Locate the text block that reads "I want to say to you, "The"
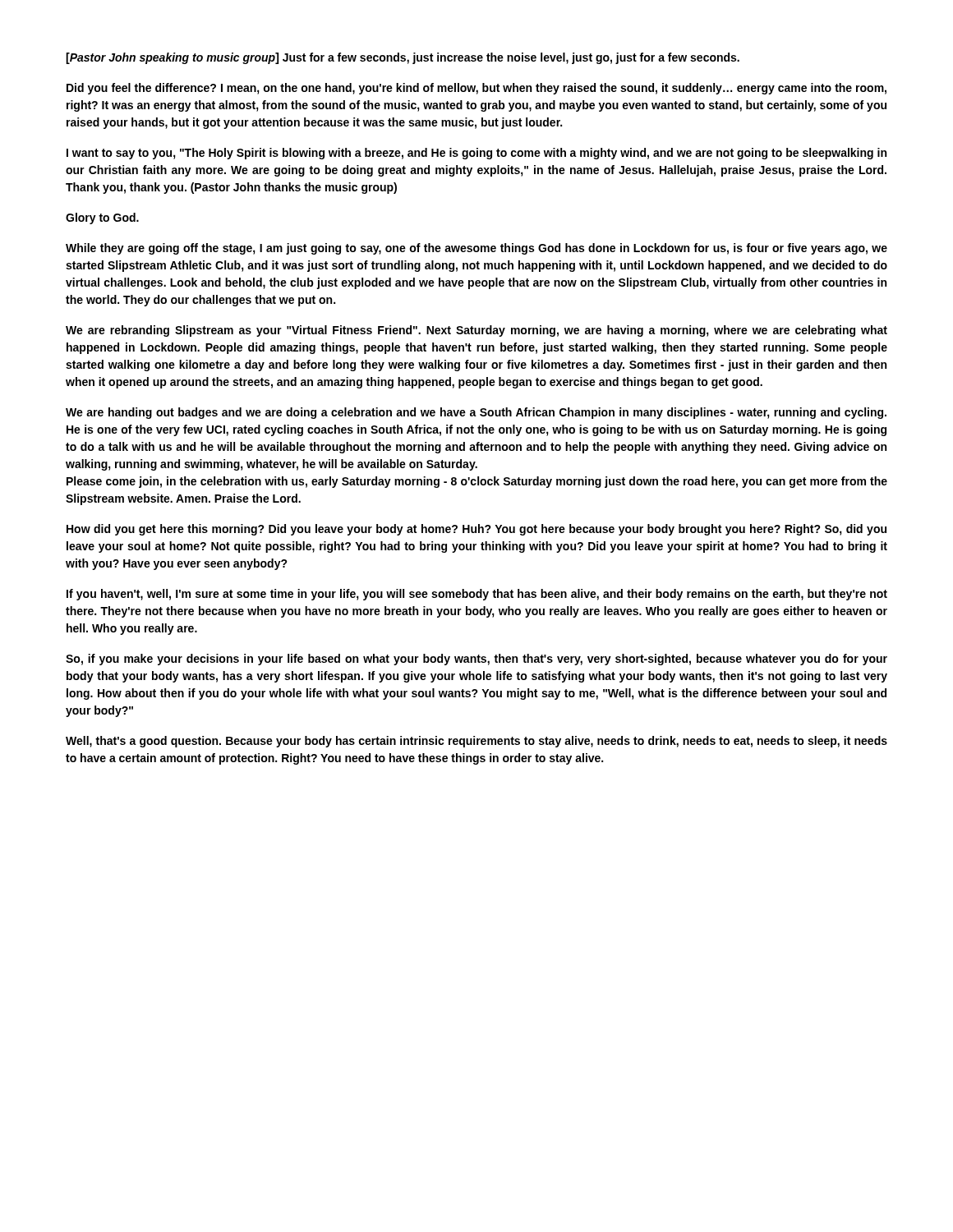Viewport: 953px width, 1232px height. [476, 170]
